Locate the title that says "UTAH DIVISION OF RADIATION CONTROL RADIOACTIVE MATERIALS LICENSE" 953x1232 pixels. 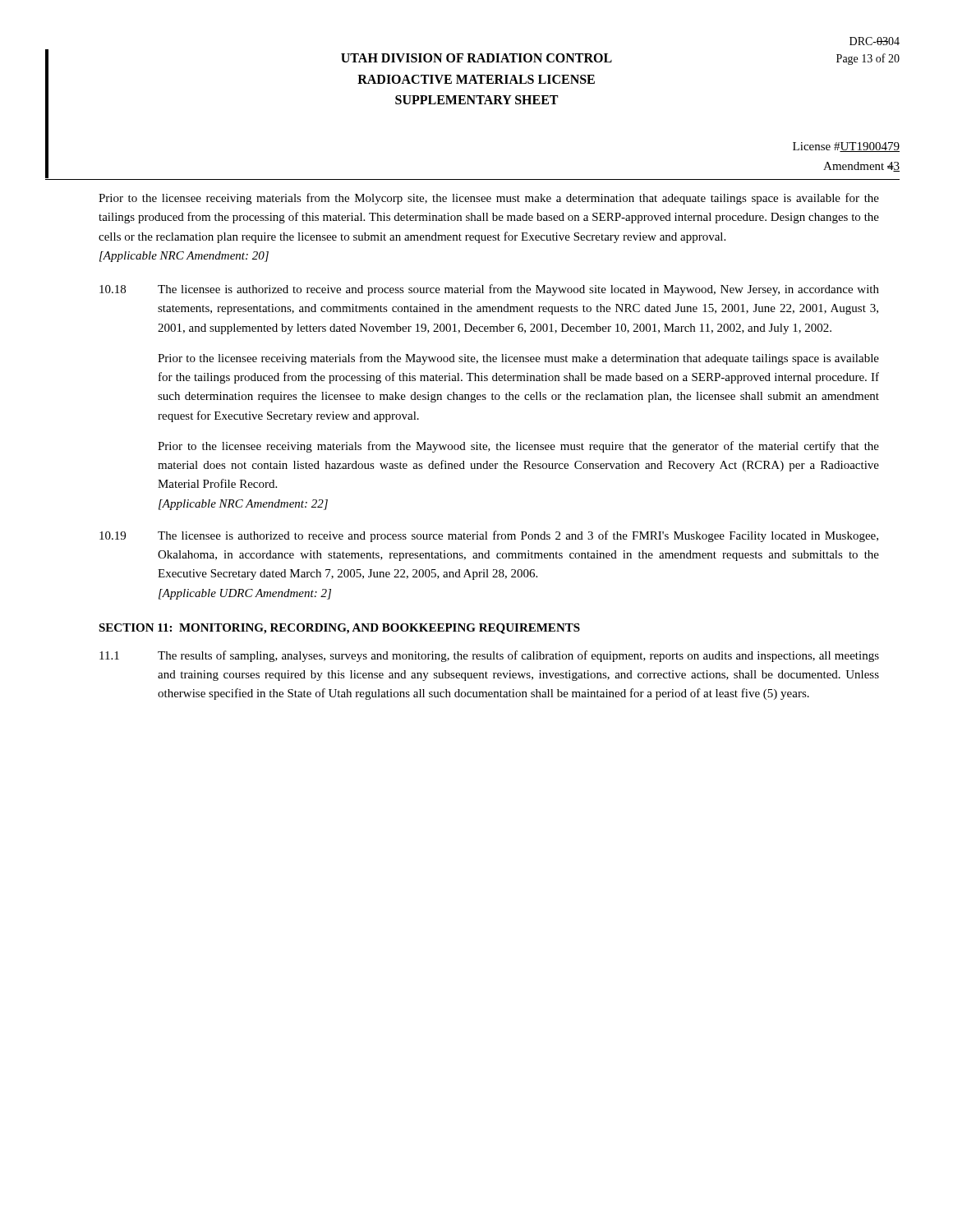coord(476,79)
